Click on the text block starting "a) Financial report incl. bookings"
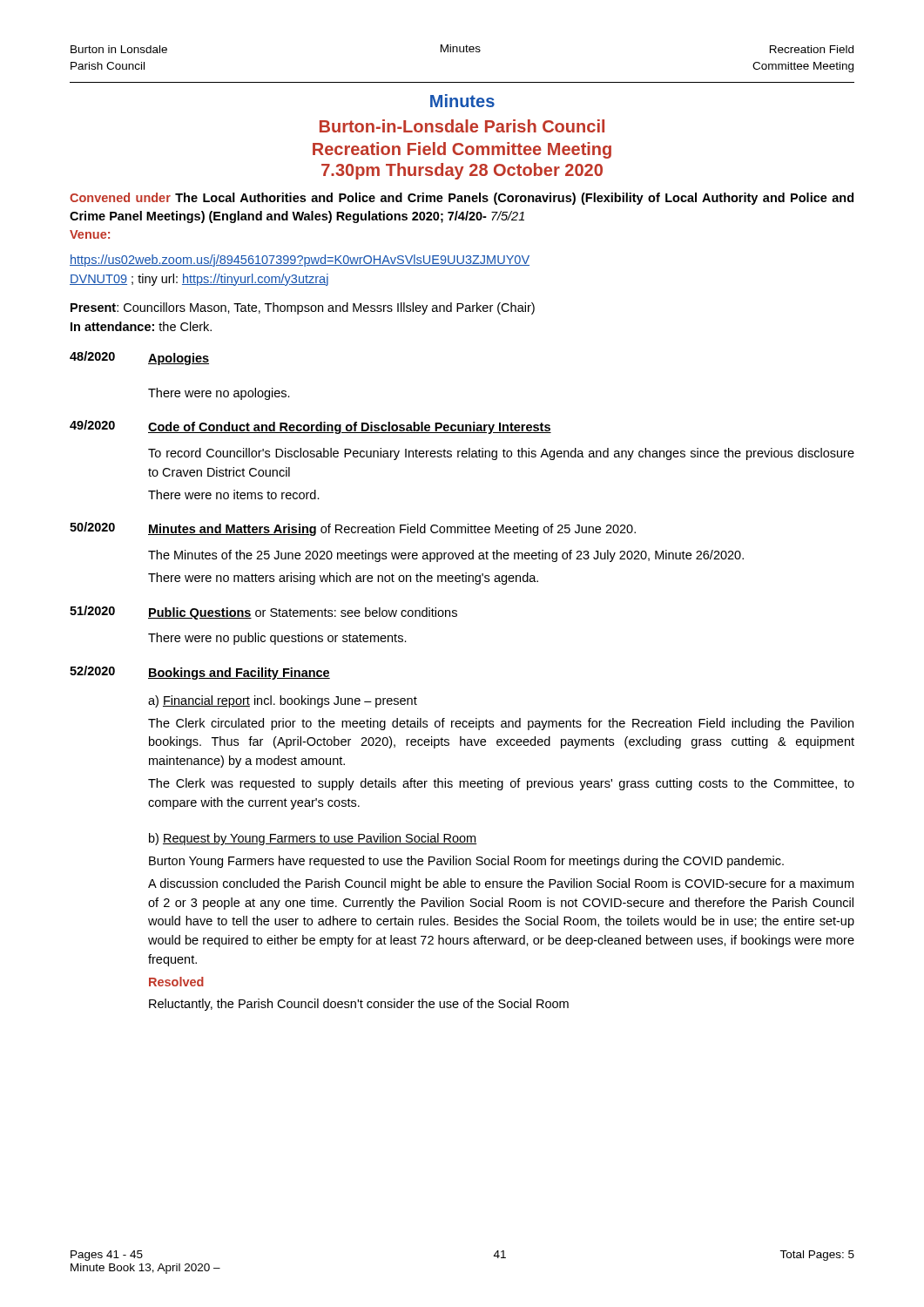Viewport: 924px width, 1307px height. coord(501,751)
